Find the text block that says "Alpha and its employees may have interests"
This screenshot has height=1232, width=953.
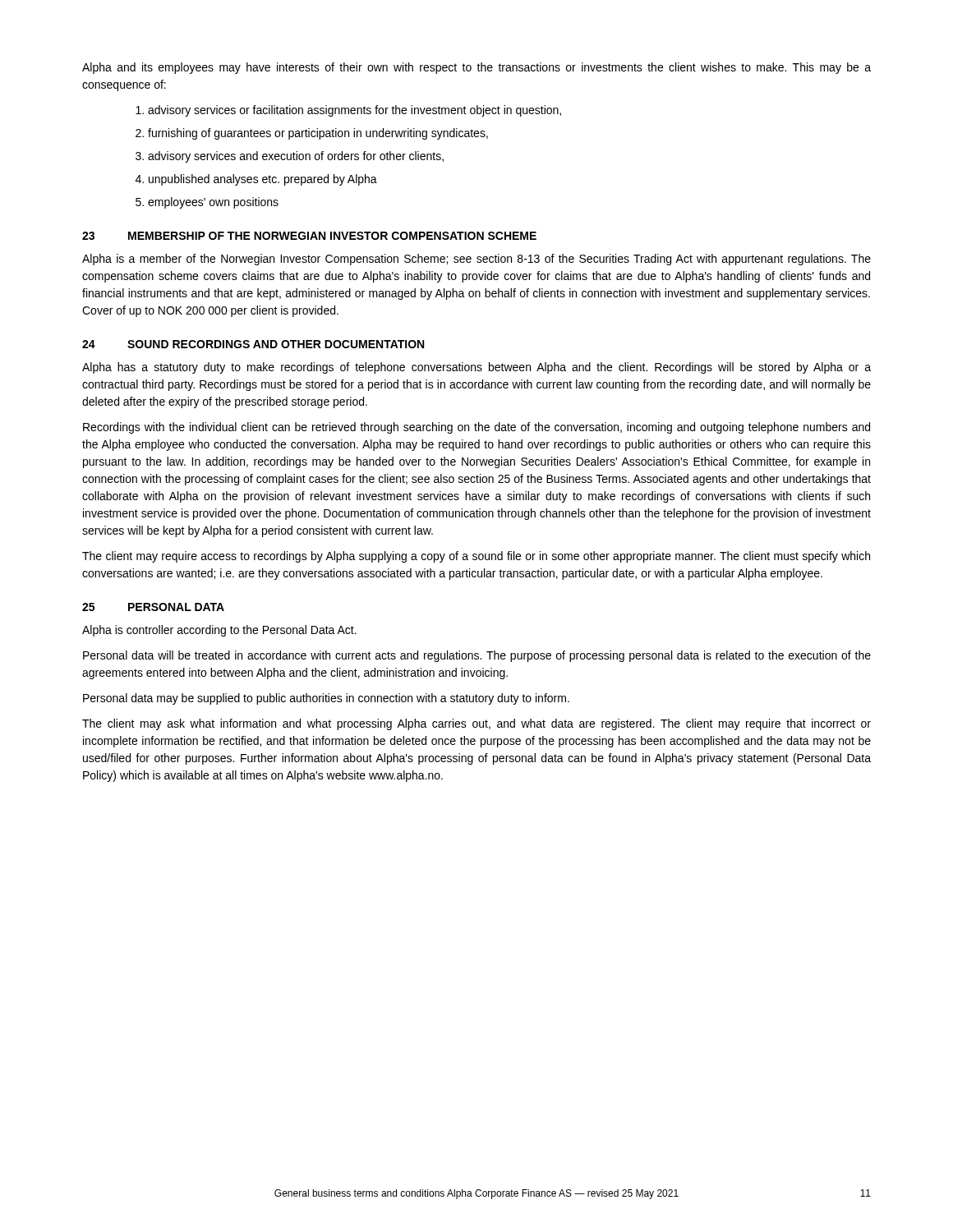click(x=476, y=76)
